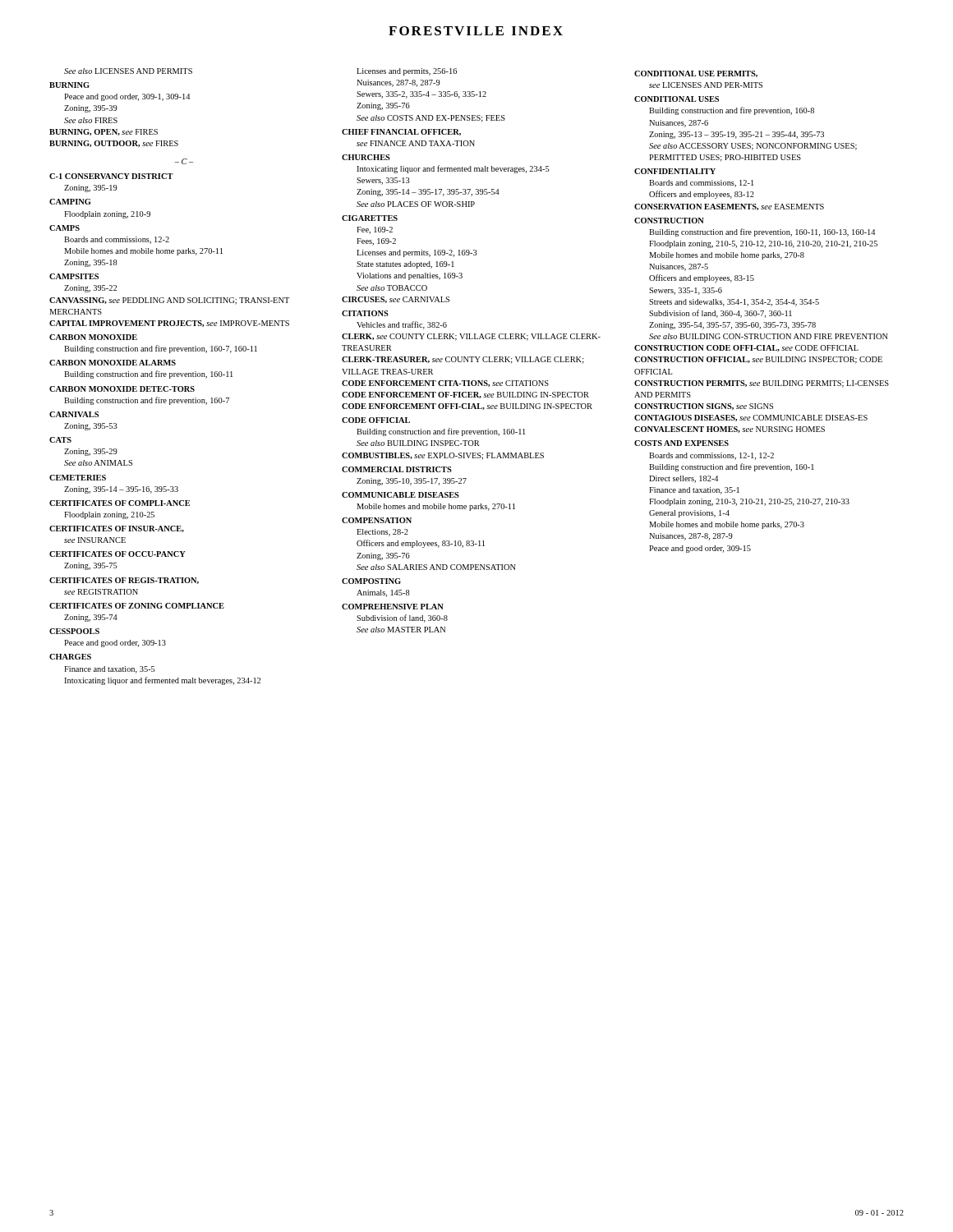
Task: Click on the text block with the text "See also LICENSES"
Action: tap(184, 376)
